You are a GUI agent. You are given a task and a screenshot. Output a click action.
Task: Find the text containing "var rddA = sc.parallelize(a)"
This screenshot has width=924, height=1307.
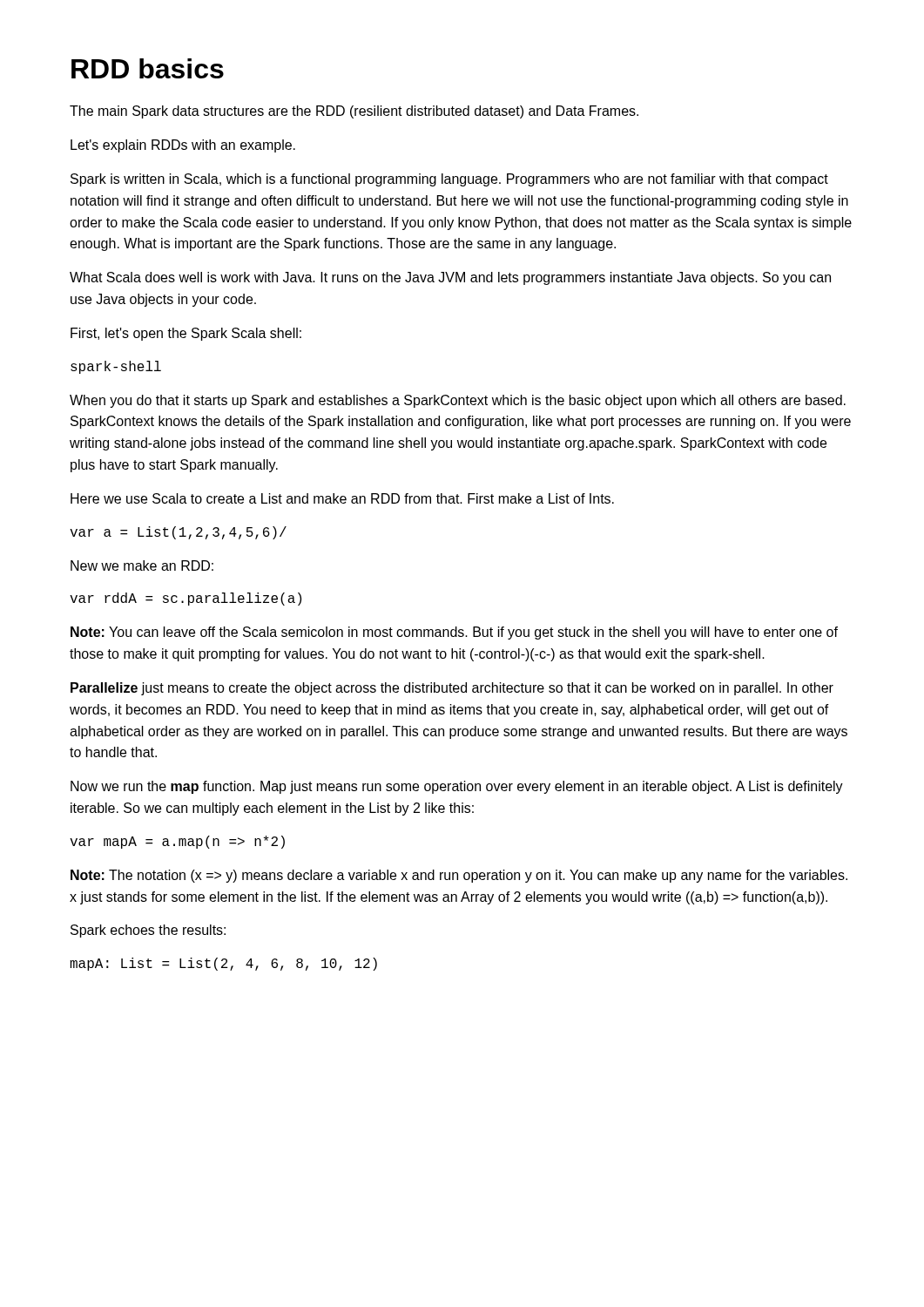pos(187,600)
